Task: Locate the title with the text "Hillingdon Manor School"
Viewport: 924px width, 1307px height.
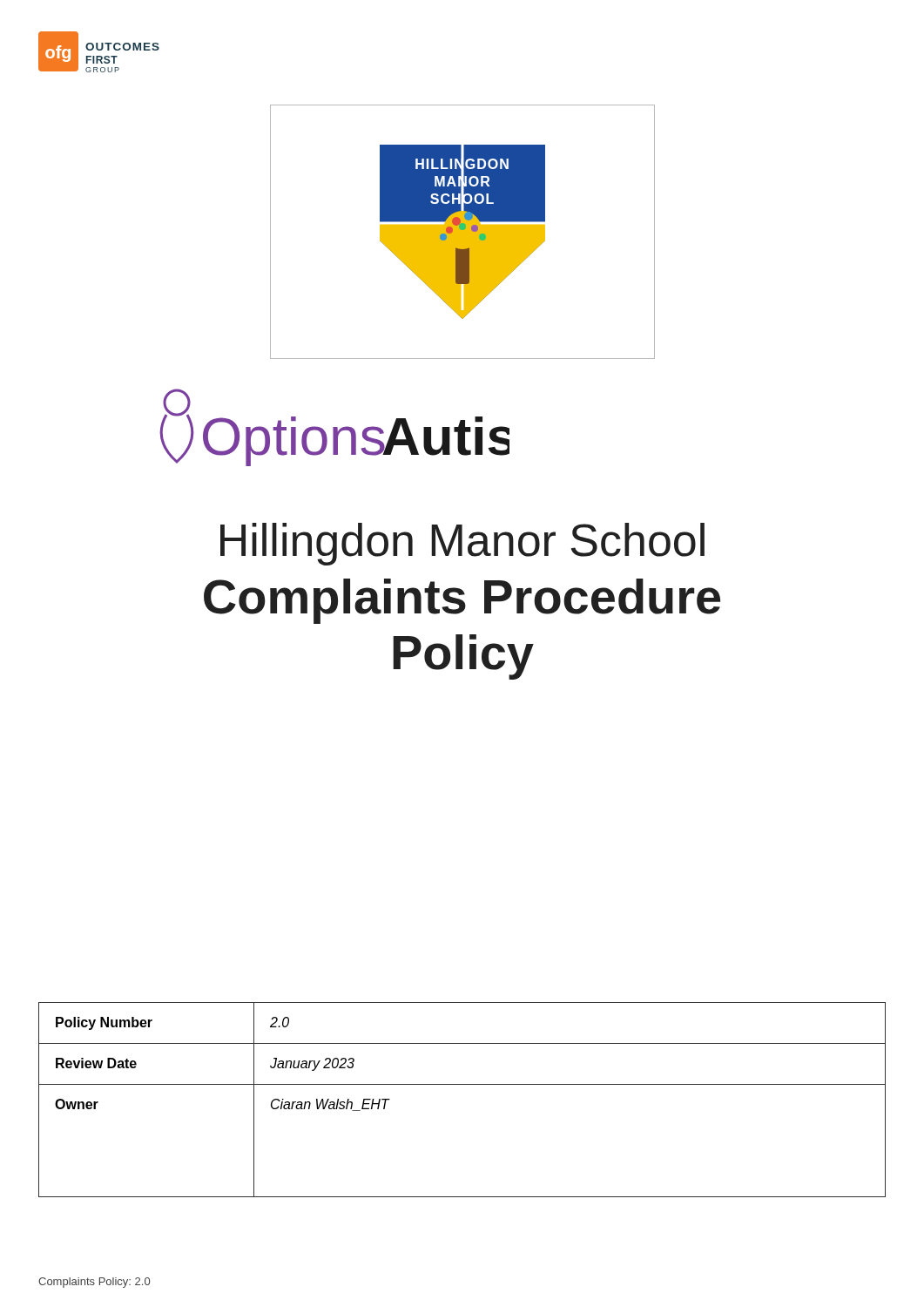Action: point(462,597)
